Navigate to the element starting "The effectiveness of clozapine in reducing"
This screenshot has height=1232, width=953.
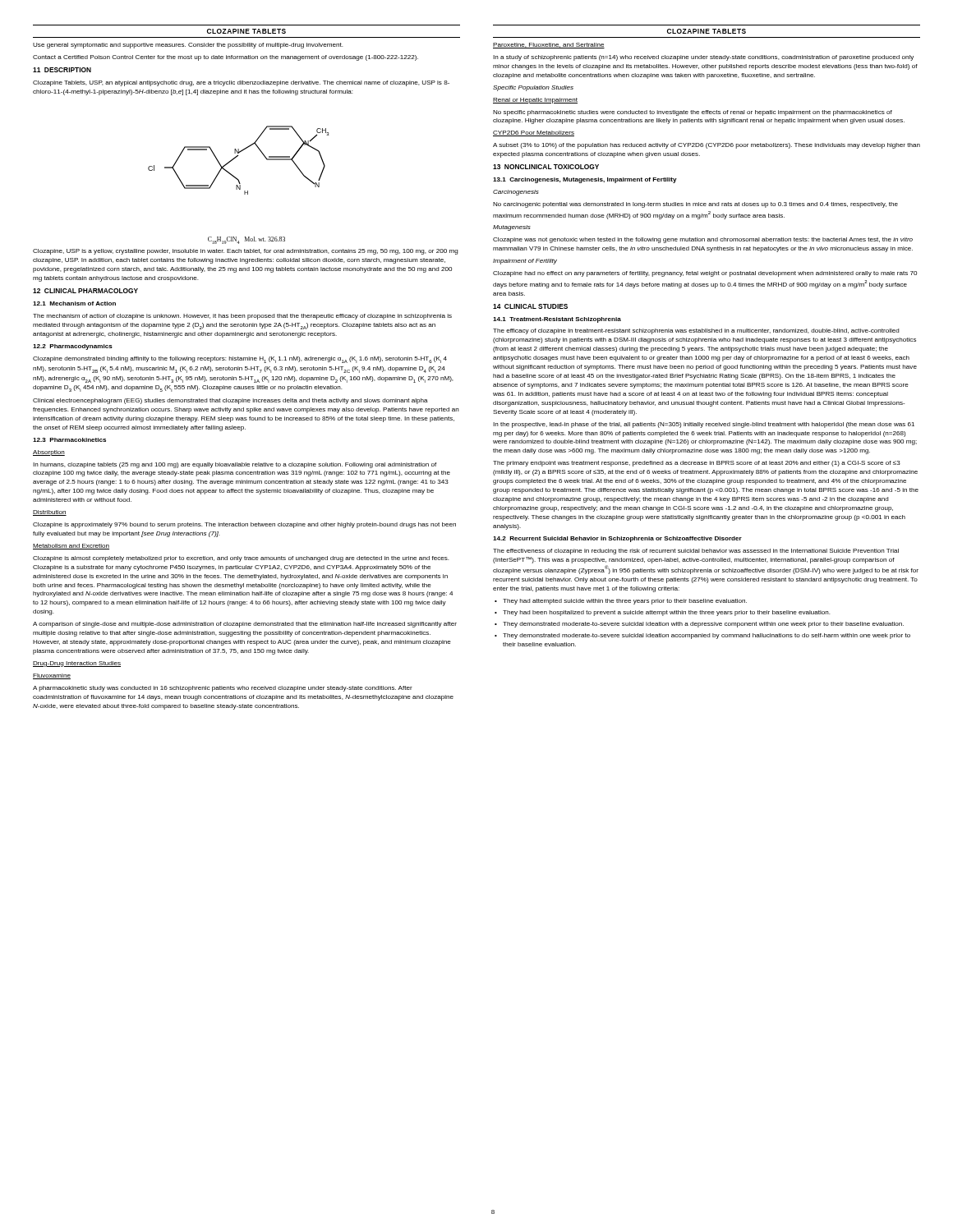707,570
